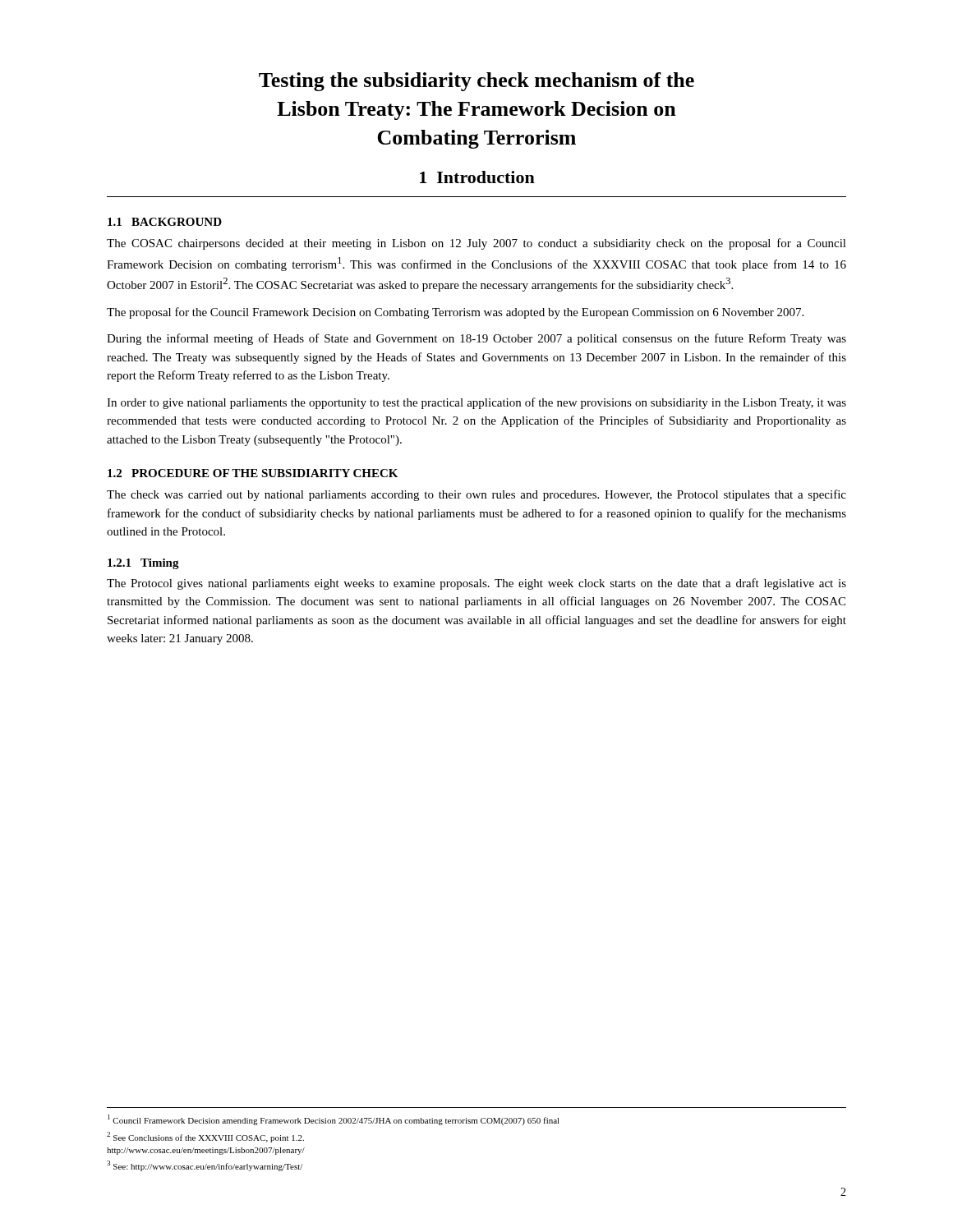Locate the text "1 Introduction"
Viewport: 953px width, 1232px height.
click(476, 177)
